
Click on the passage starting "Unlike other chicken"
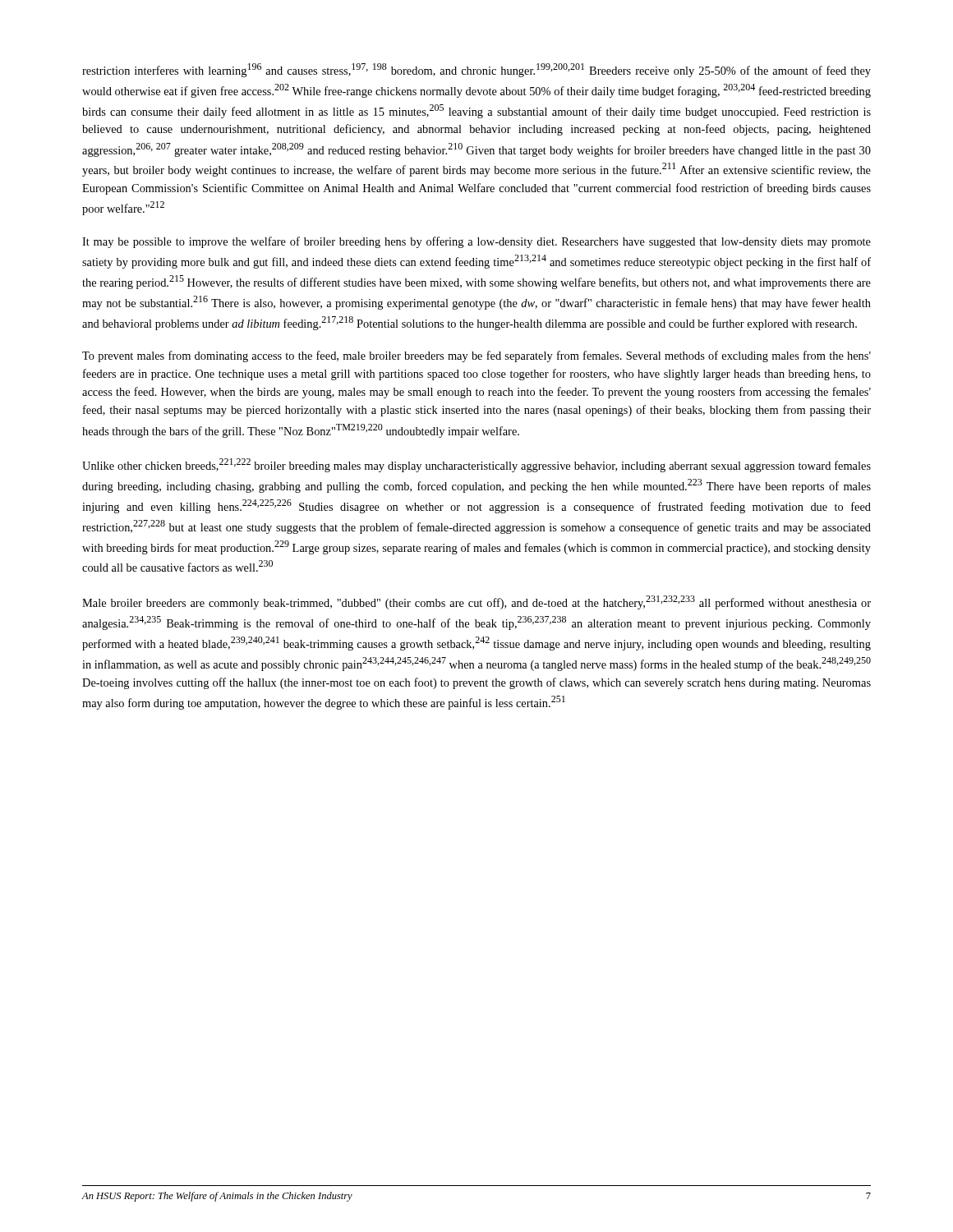[476, 515]
